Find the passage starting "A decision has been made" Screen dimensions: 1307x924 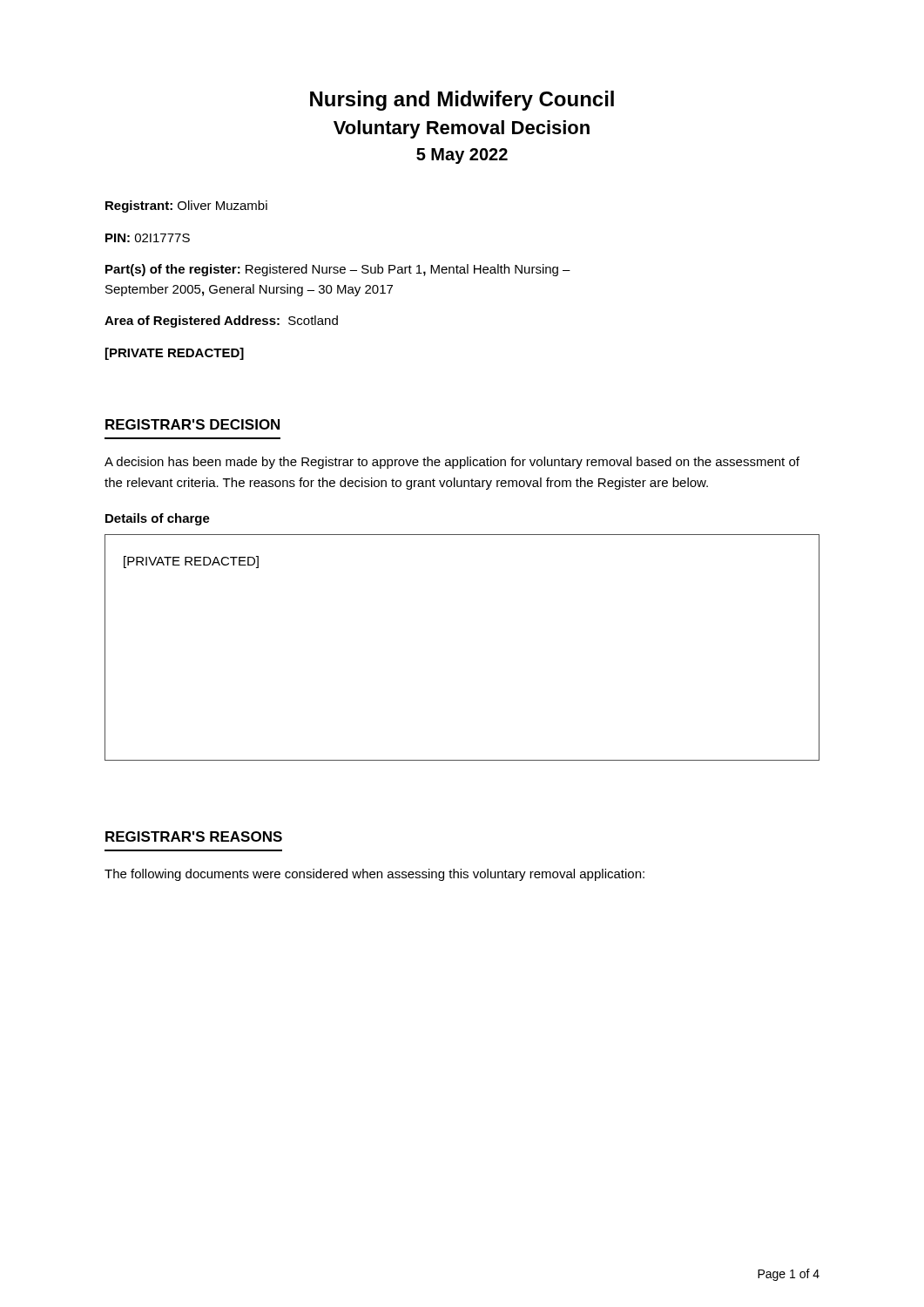pos(452,472)
